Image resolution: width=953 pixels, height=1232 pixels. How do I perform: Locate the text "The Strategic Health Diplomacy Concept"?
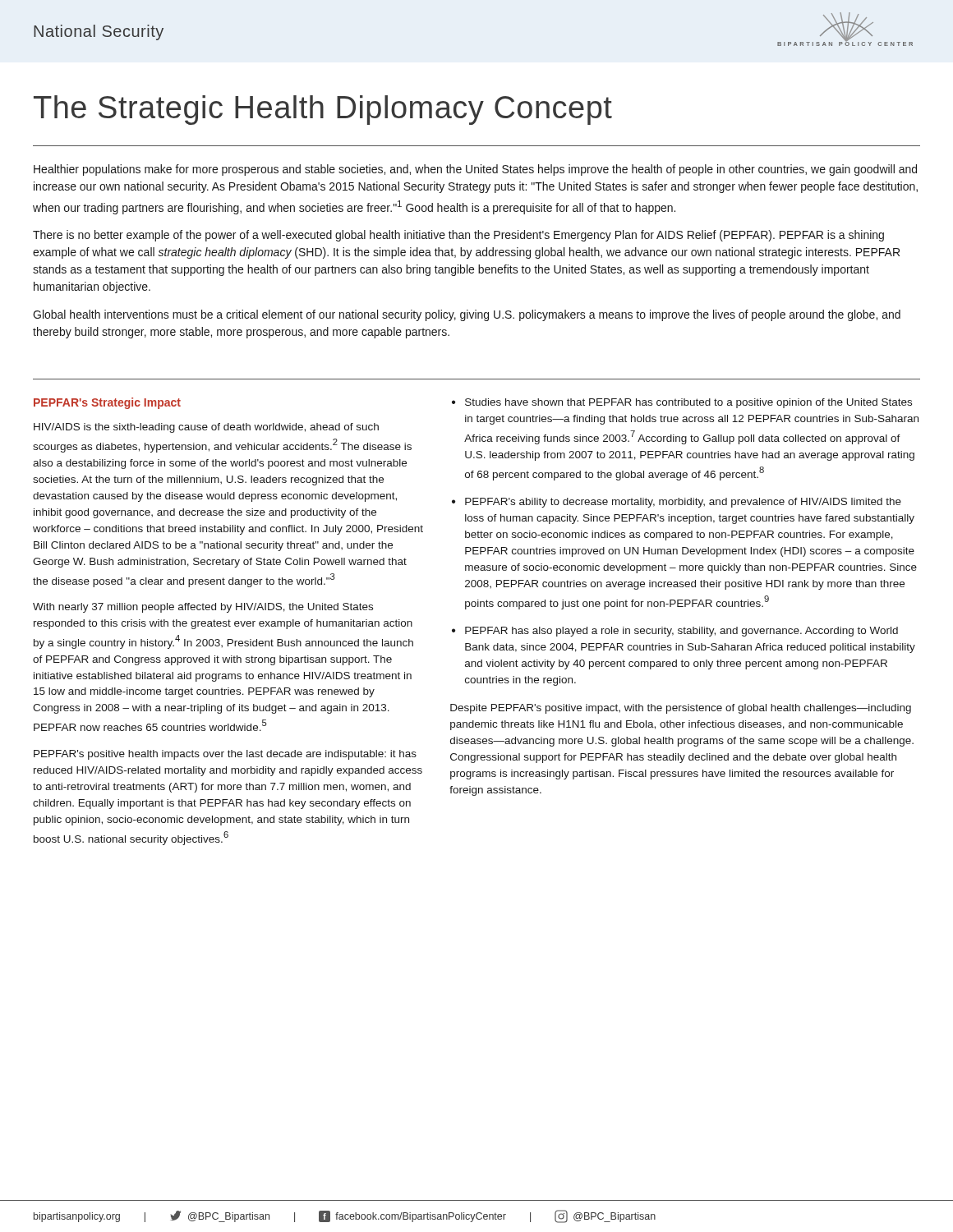point(476,108)
